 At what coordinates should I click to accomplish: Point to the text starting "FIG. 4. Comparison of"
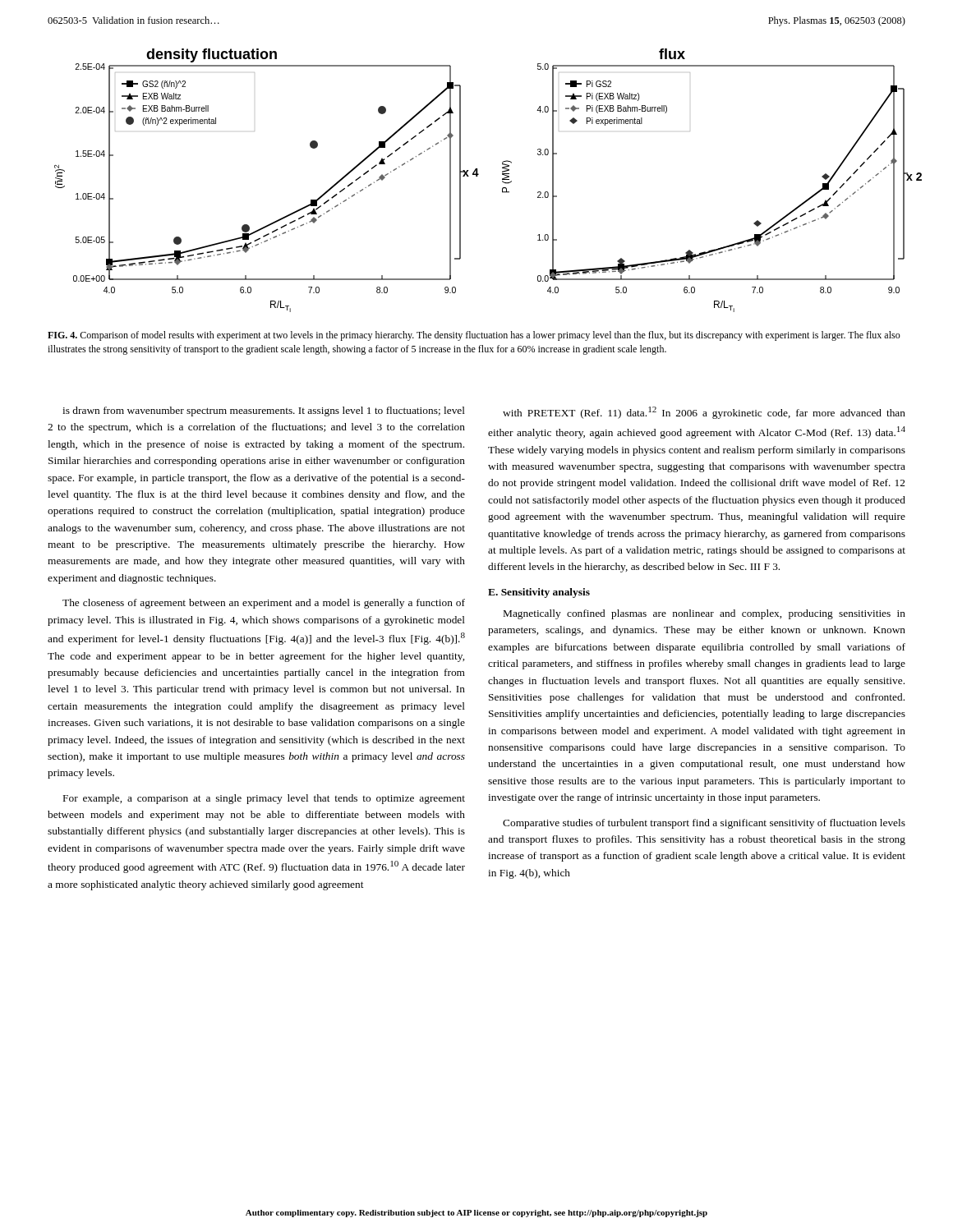coord(474,342)
